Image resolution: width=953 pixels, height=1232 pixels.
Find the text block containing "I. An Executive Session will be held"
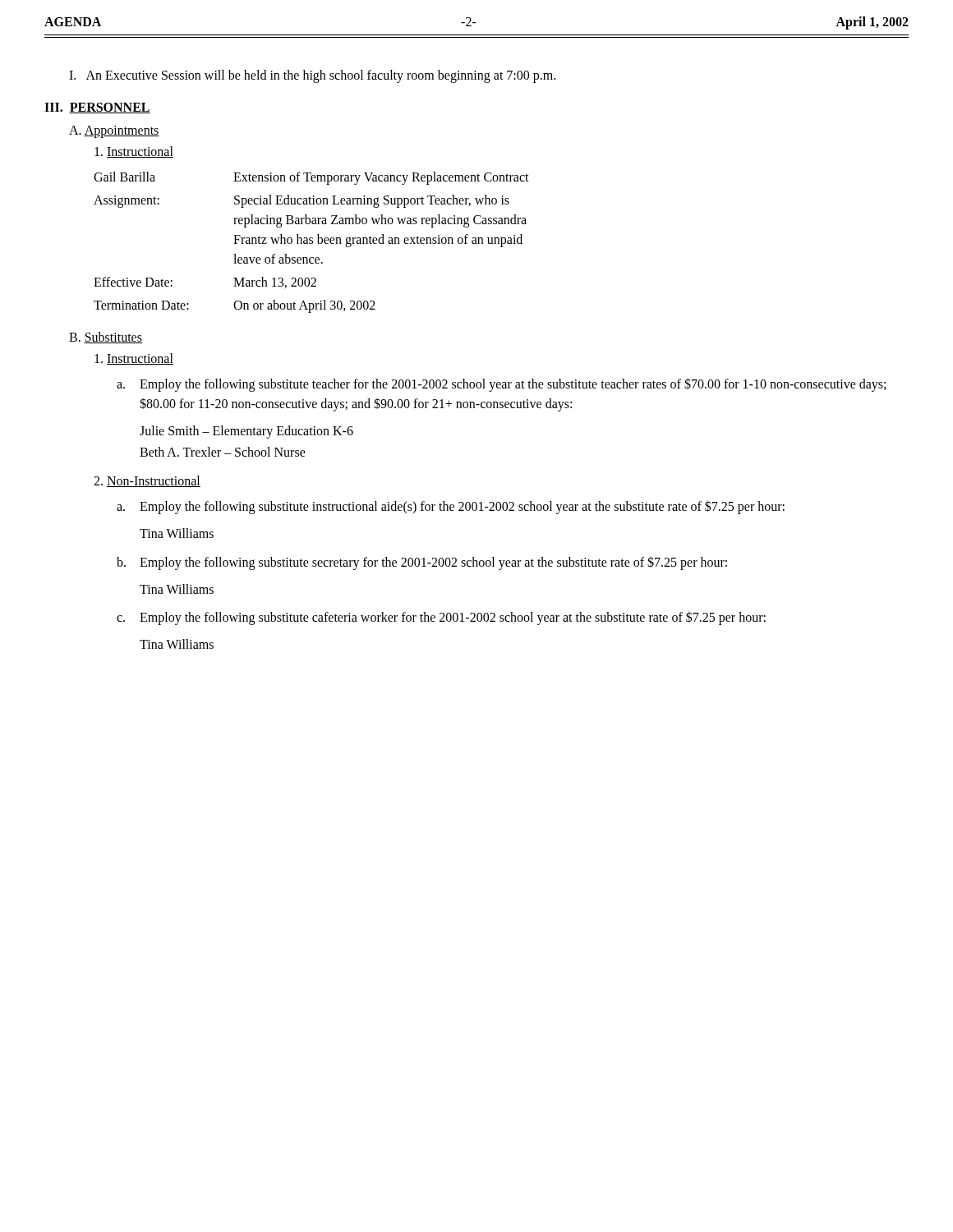pyautogui.click(x=313, y=75)
